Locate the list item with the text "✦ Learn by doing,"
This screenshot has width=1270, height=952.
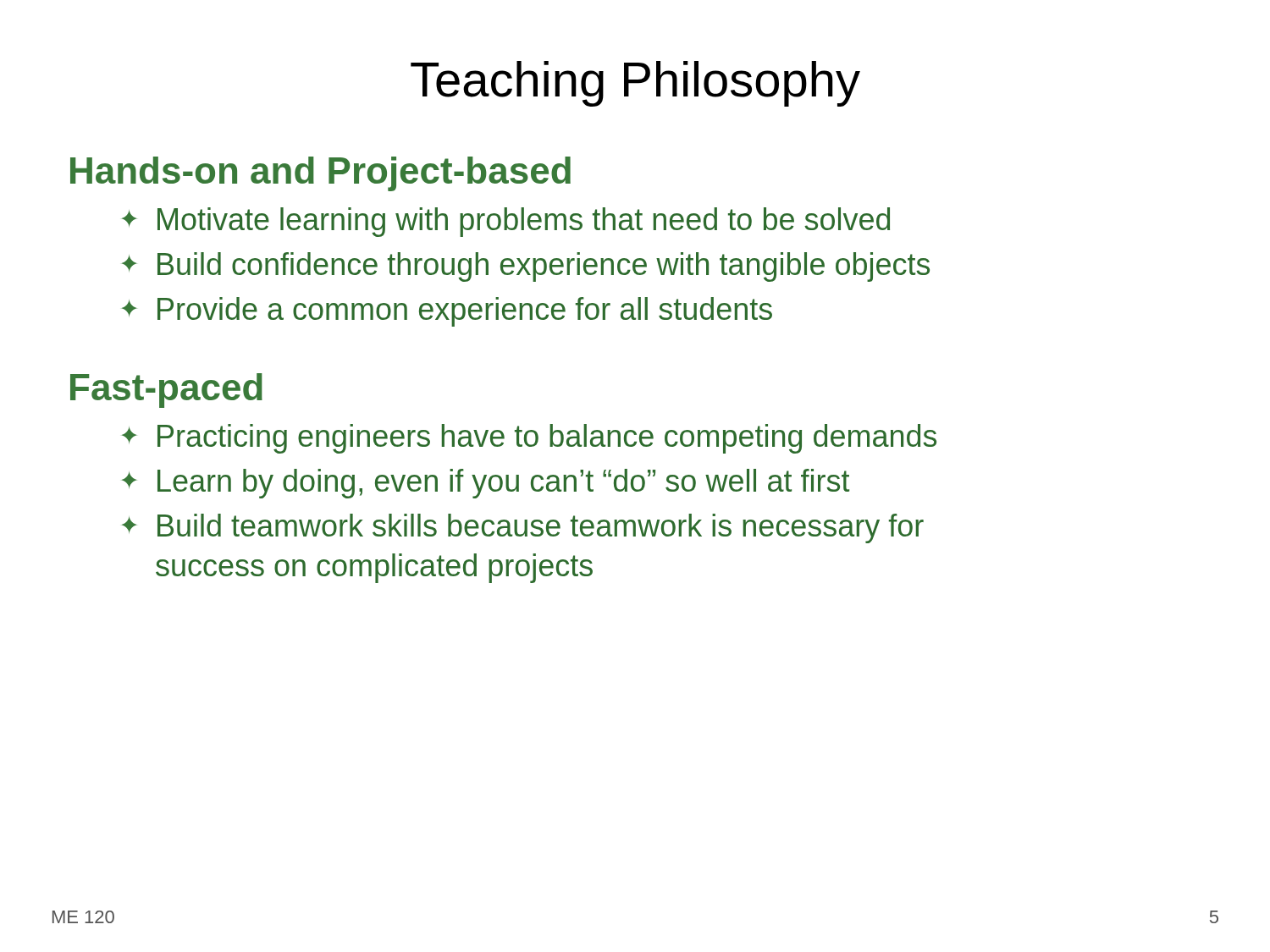pyautogui.click(x=484, y=482)
